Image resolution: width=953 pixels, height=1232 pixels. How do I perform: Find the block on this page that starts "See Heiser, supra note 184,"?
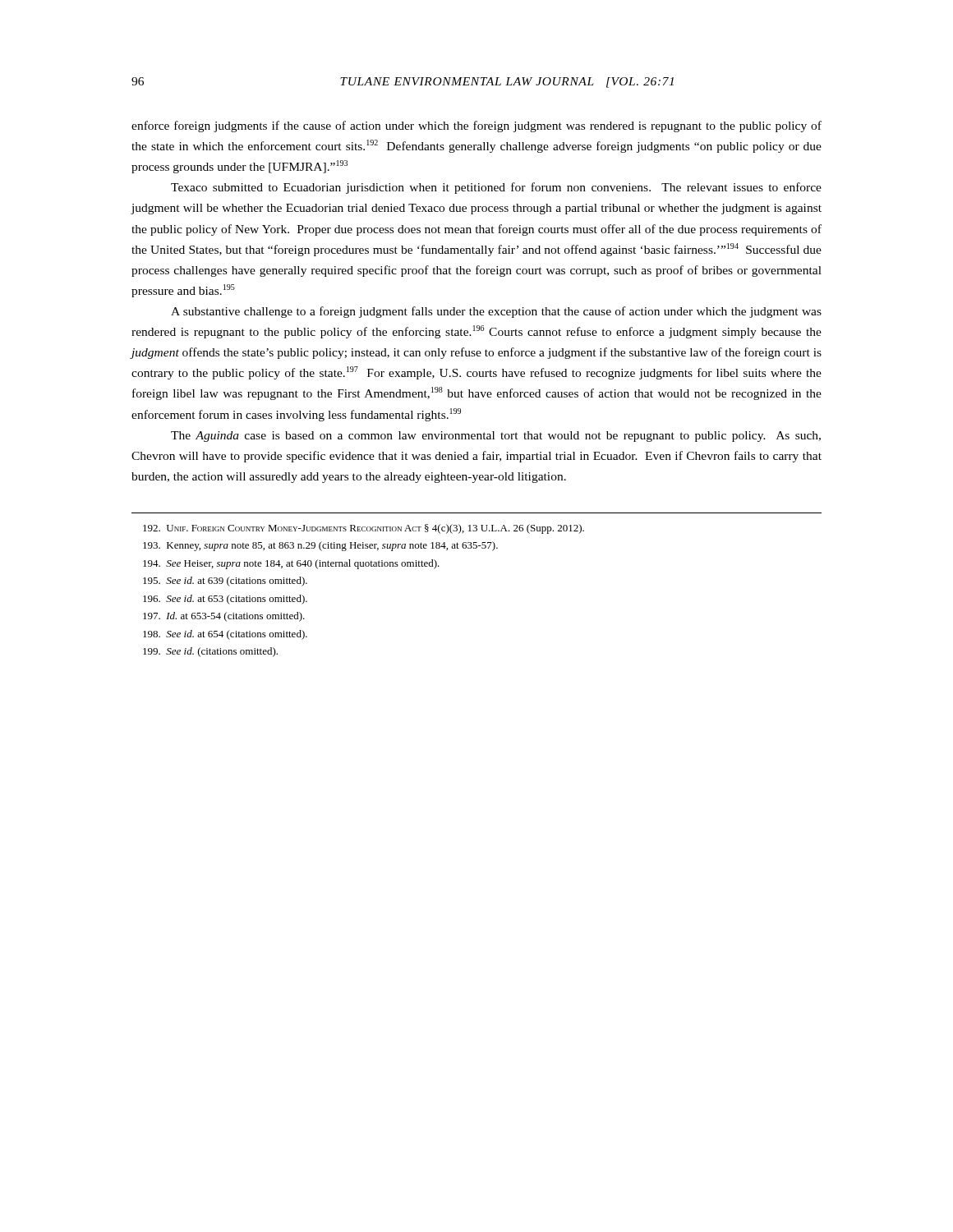[286, 563]
